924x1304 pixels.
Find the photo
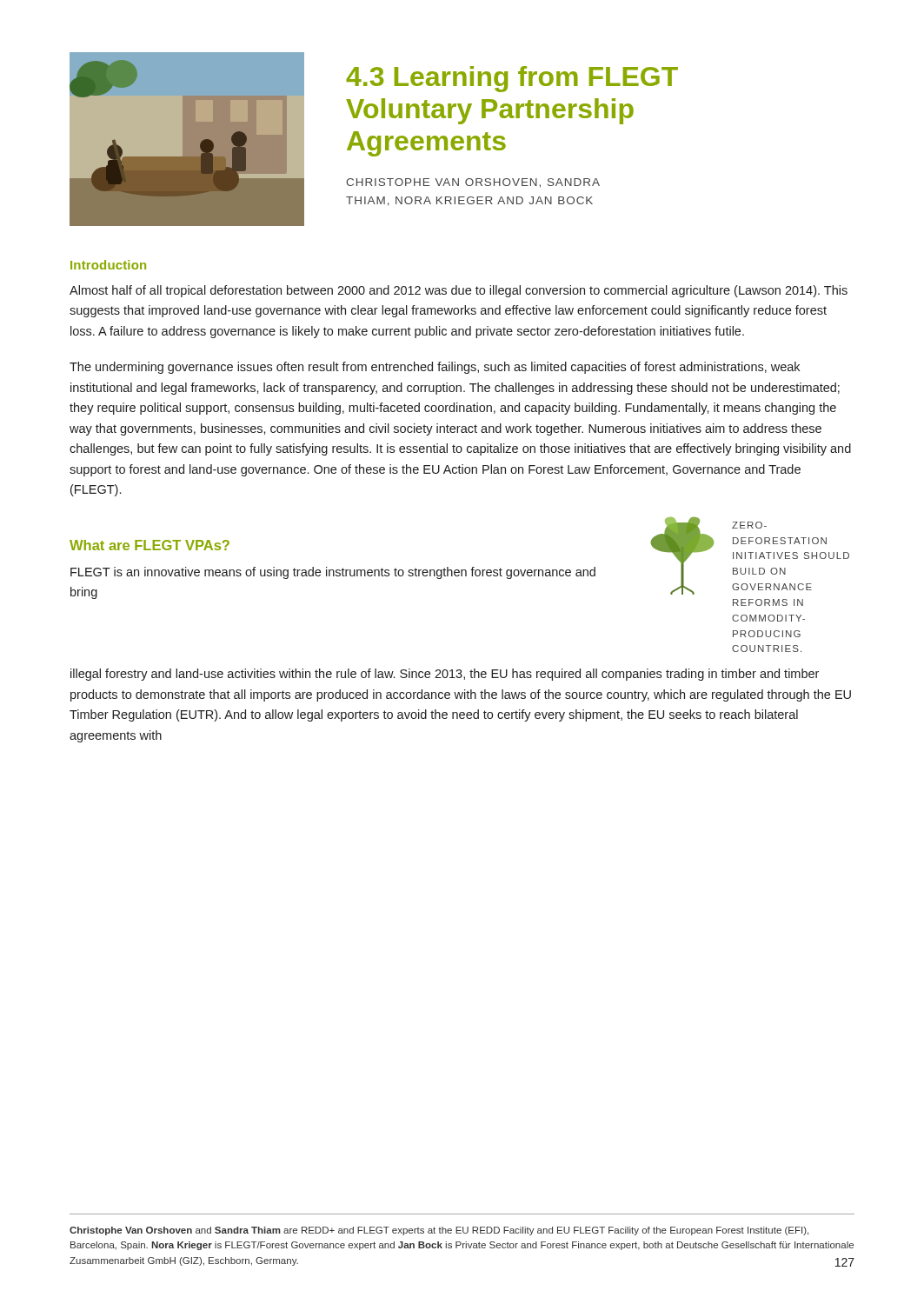pyautogui.click(x=187, y=139)
